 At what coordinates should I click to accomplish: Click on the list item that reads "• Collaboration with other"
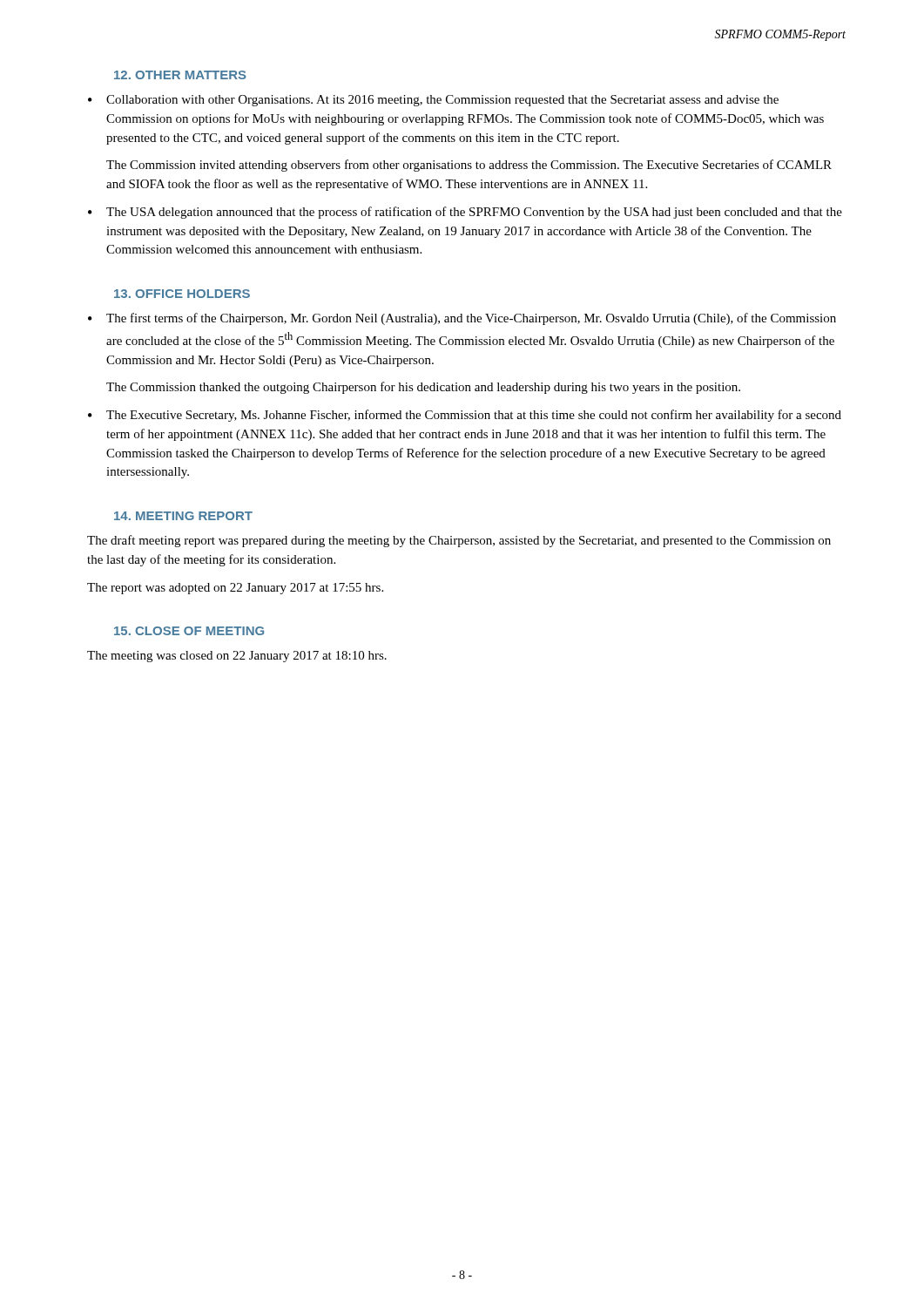click(x=466, y=119)
